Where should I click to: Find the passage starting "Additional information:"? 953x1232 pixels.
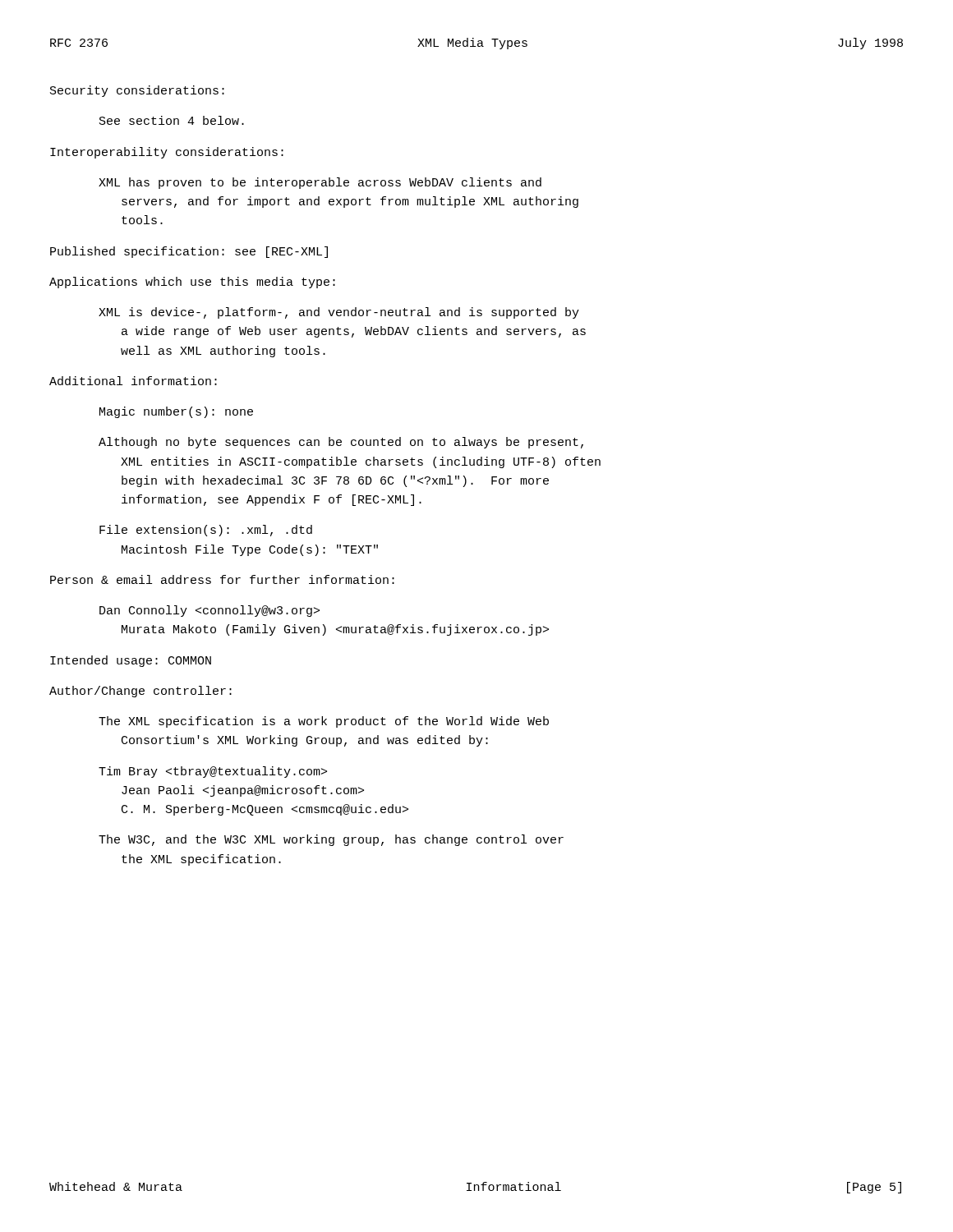(134, 382)
